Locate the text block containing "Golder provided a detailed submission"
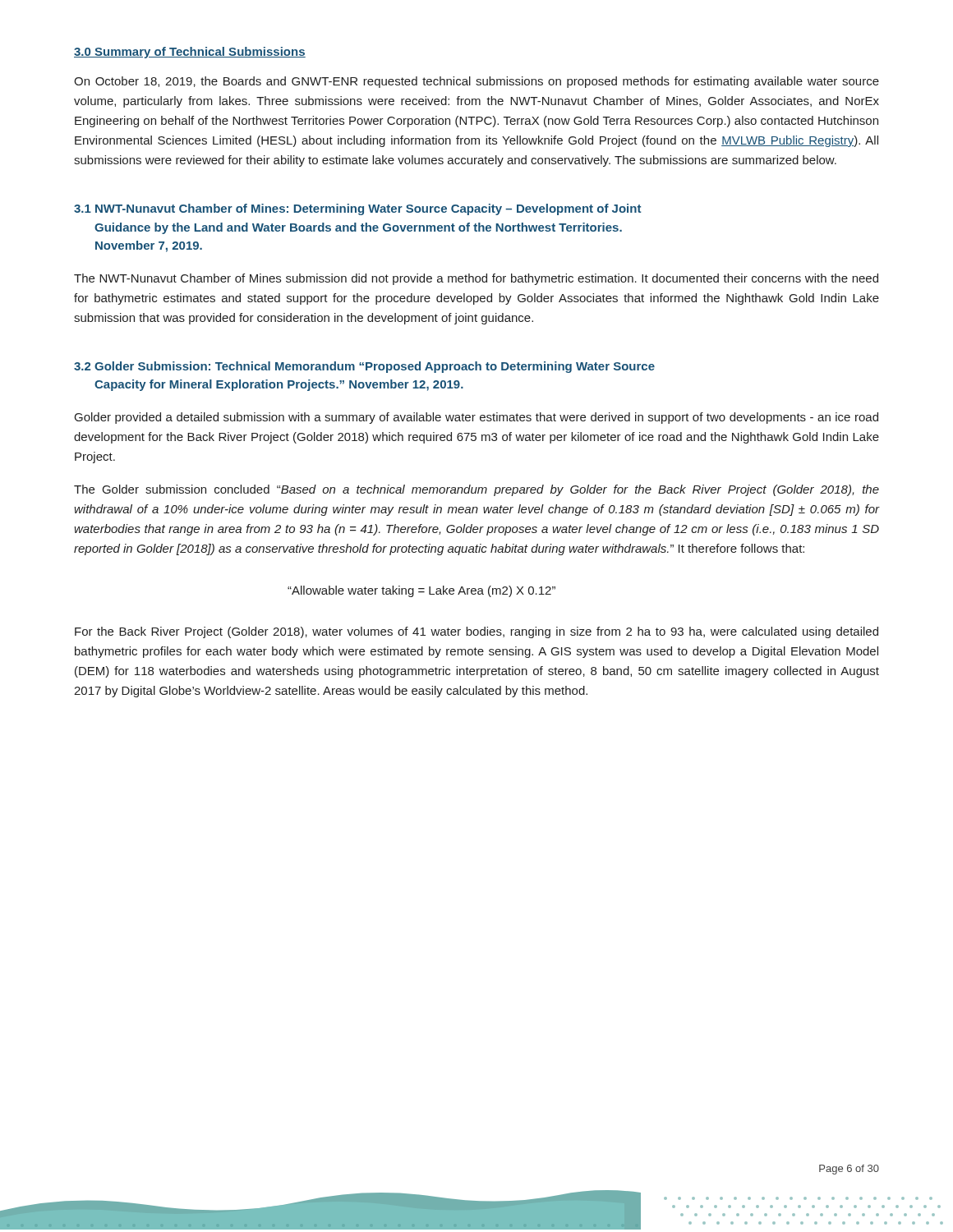The height and width of the screenshot is (1232, 953). pyautogui.click(x=476, y=436)
